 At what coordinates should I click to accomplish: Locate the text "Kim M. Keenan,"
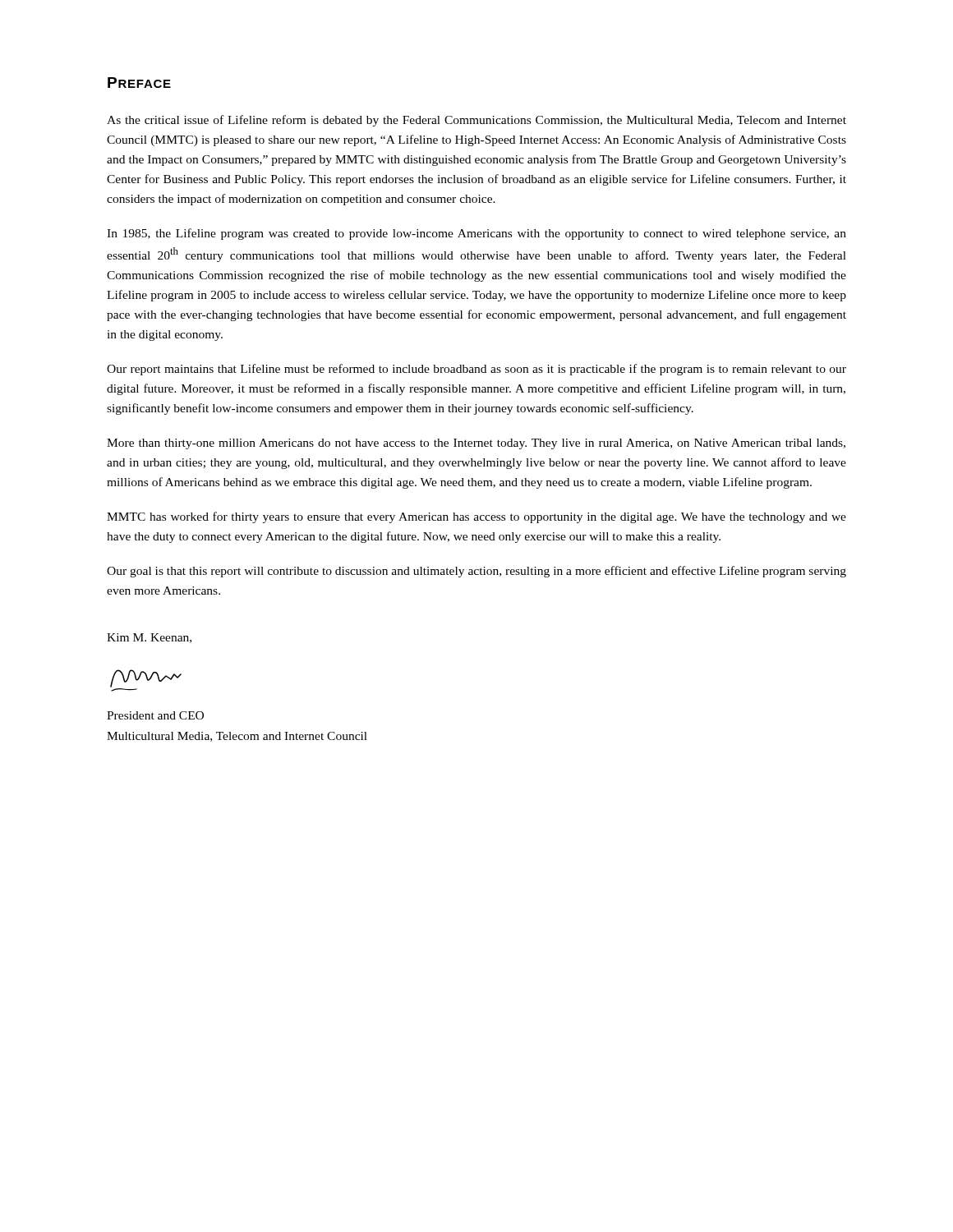point(150,637)
